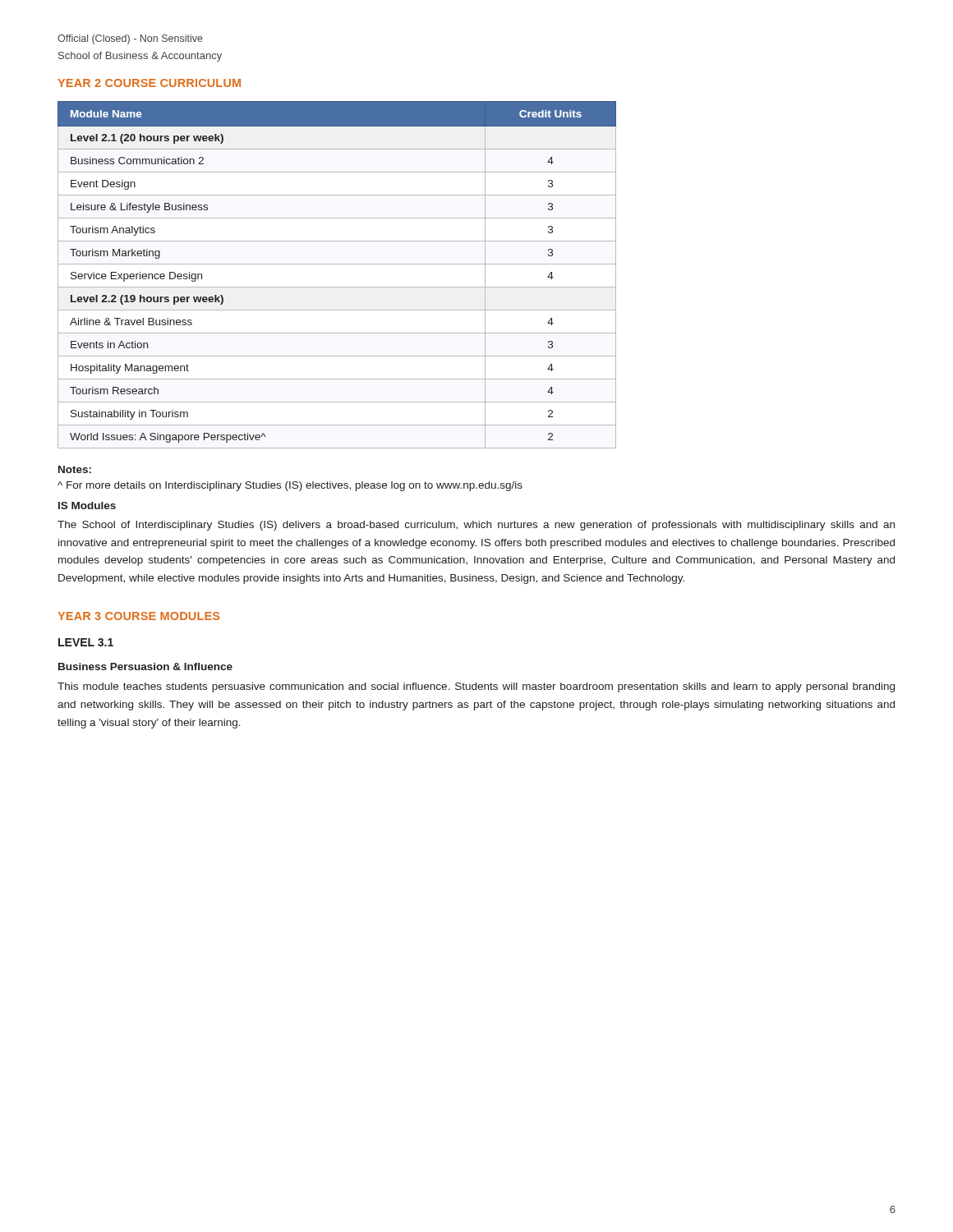Select the footnote containing "^ For more"
Viewport: 953px width, 1232px height.
tap(290, 485)
